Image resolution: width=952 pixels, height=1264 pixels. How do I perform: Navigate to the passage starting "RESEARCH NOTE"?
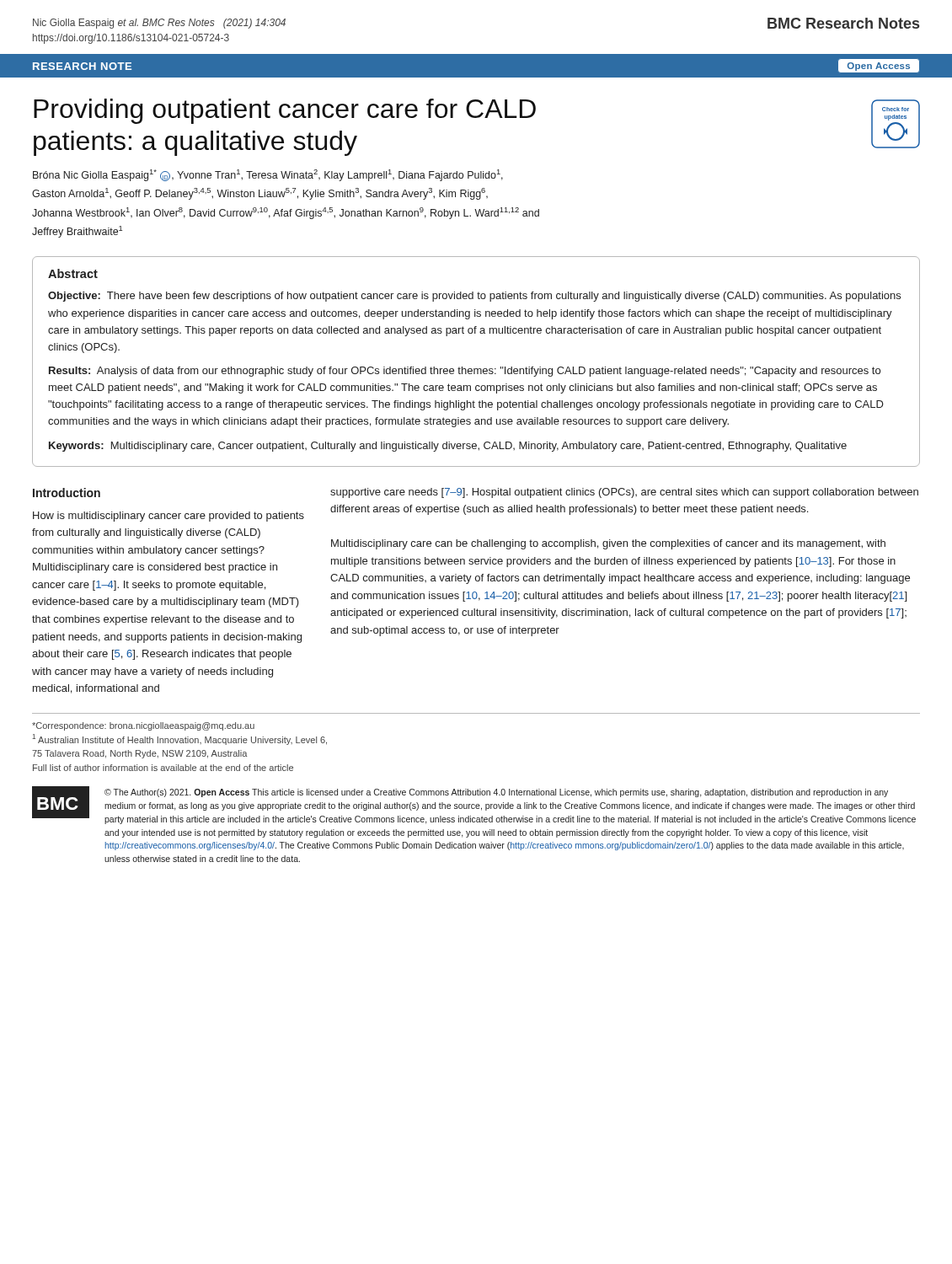pyautogui.click(x=82, y=66)
